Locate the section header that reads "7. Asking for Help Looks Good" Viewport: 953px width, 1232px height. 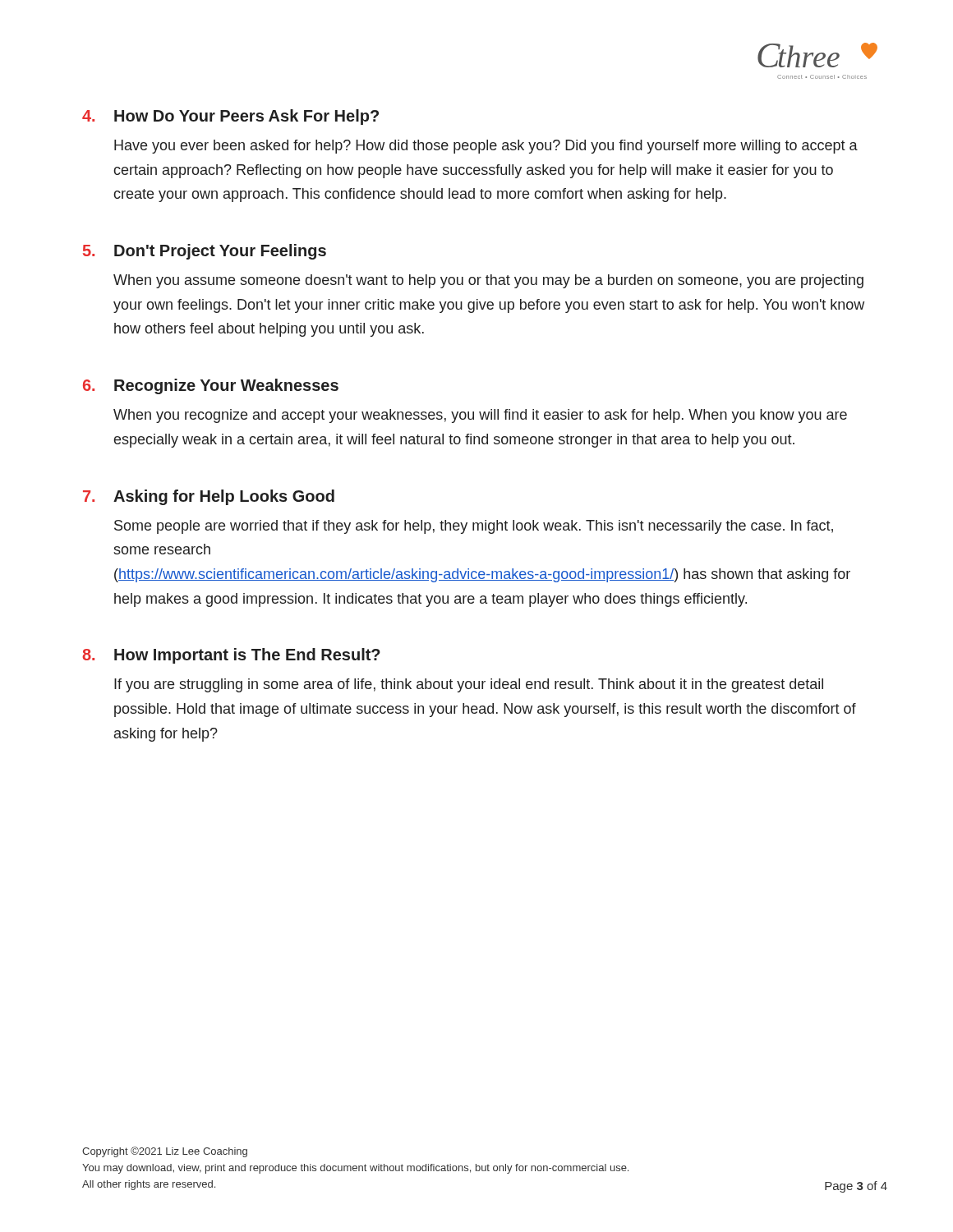[x=209, y=496]
